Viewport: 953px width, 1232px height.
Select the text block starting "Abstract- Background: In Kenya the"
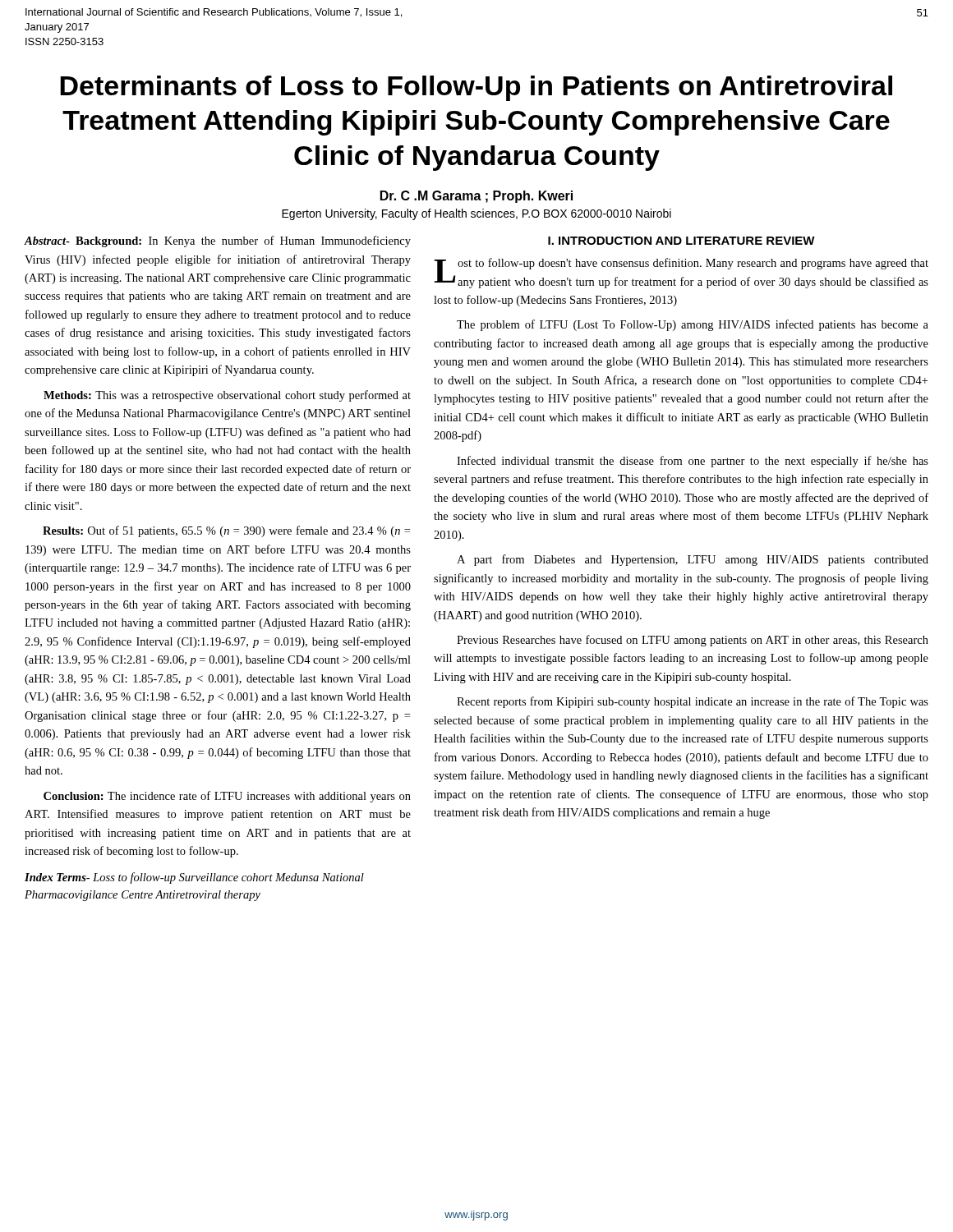218,546
